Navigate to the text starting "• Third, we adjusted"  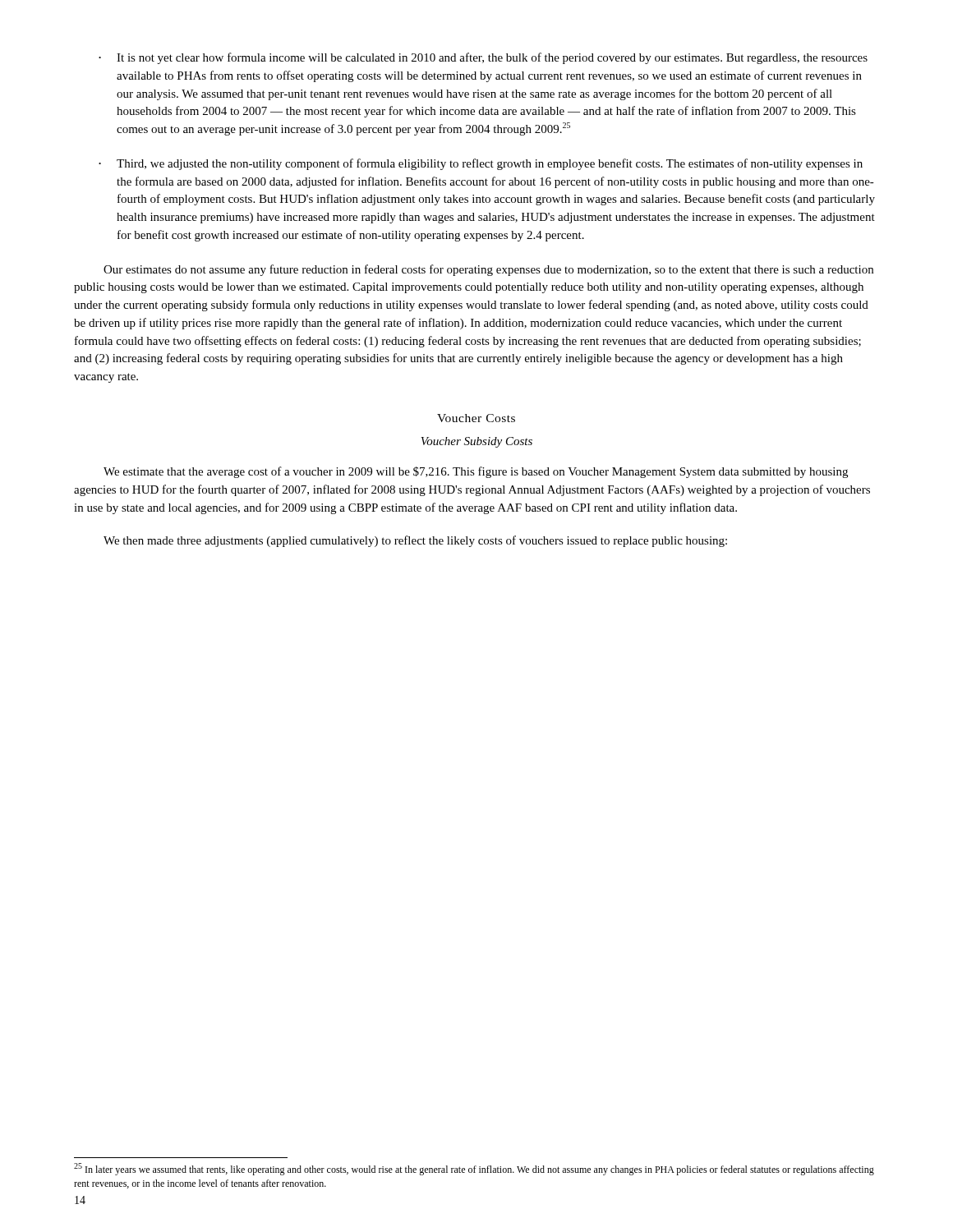(489, 200)
